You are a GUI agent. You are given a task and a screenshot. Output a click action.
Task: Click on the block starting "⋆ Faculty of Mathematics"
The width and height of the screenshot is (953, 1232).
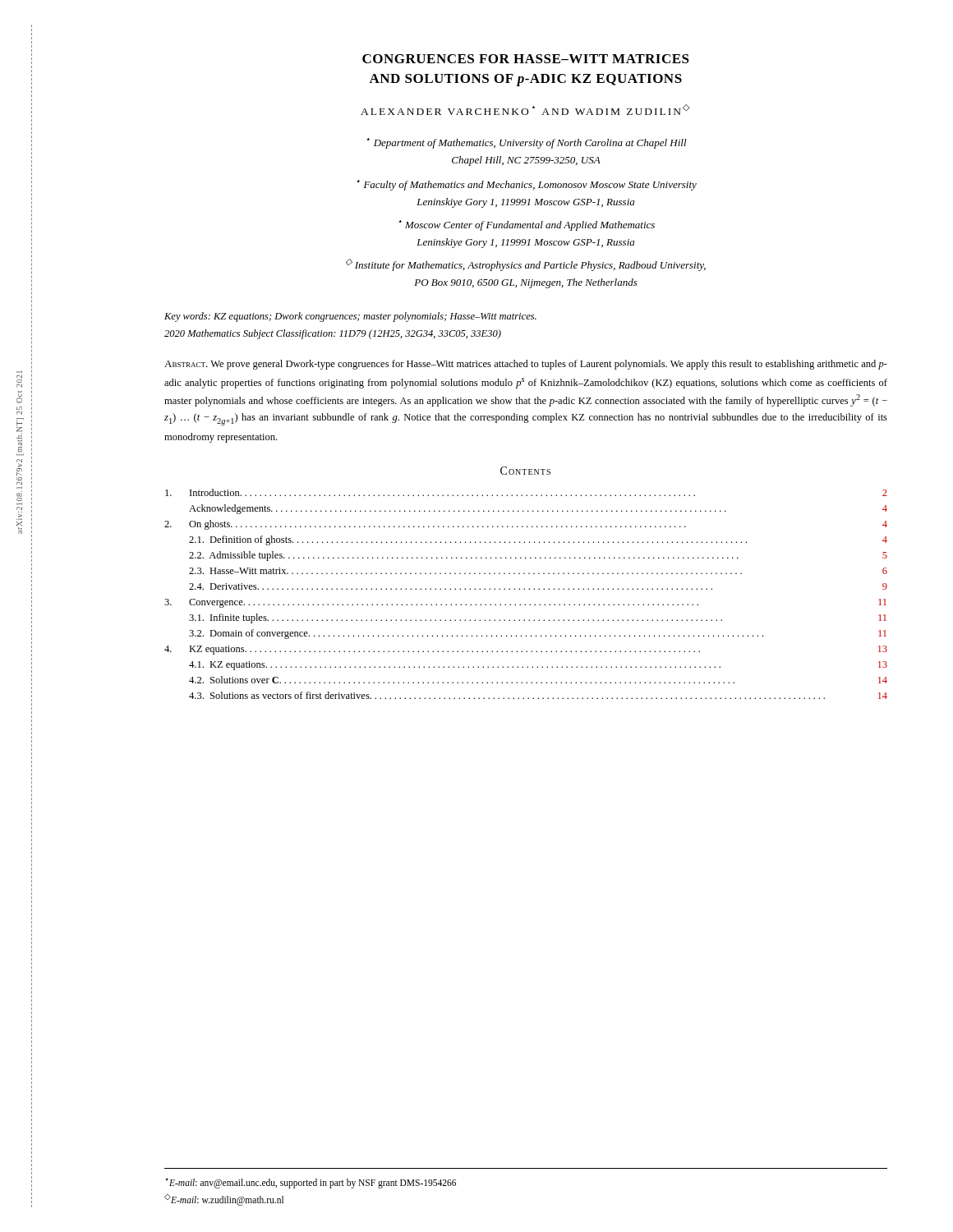coord(526,192)
